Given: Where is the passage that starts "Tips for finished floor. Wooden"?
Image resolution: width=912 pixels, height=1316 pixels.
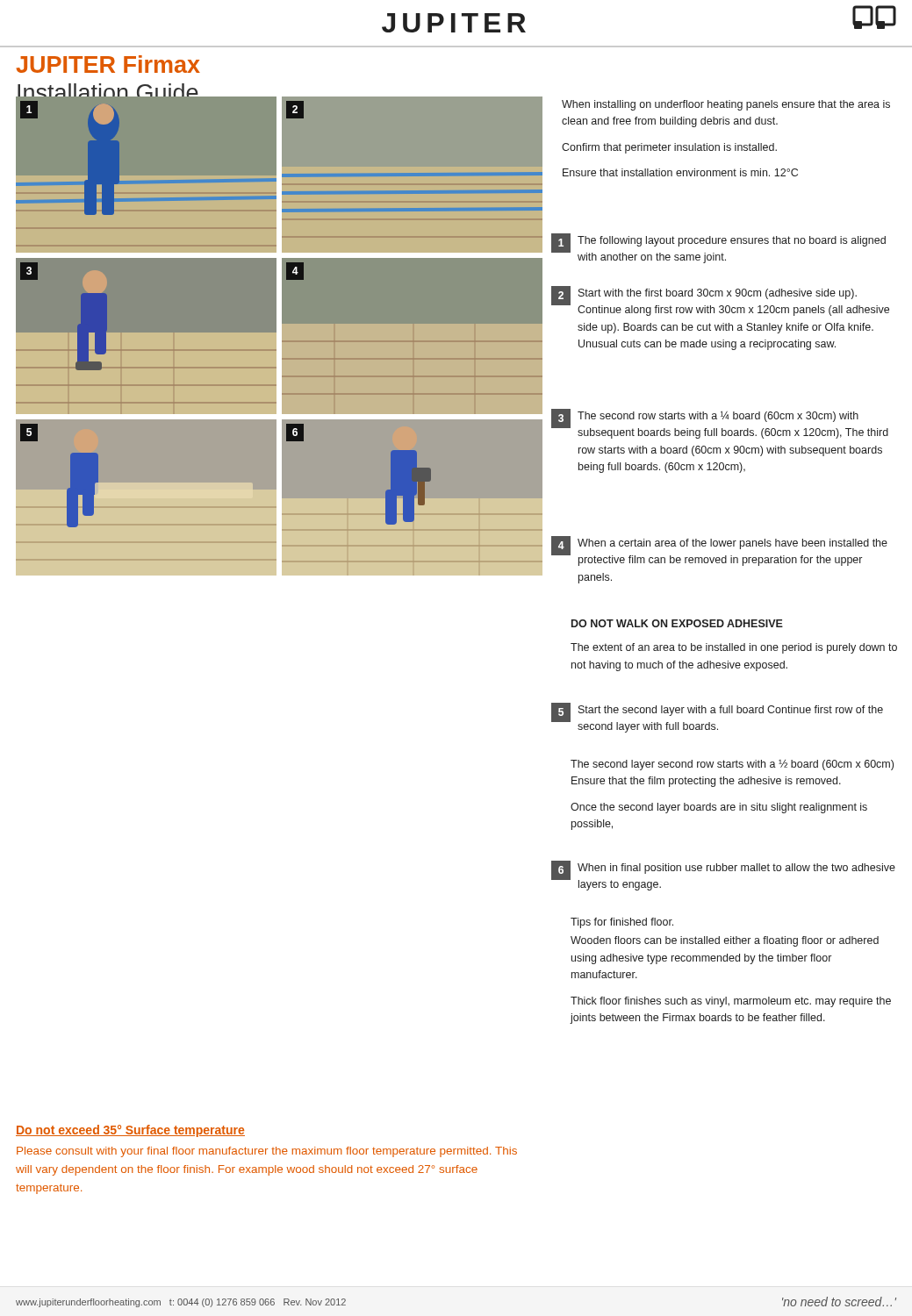Looking at the screenshot, I should click(735, 970).
